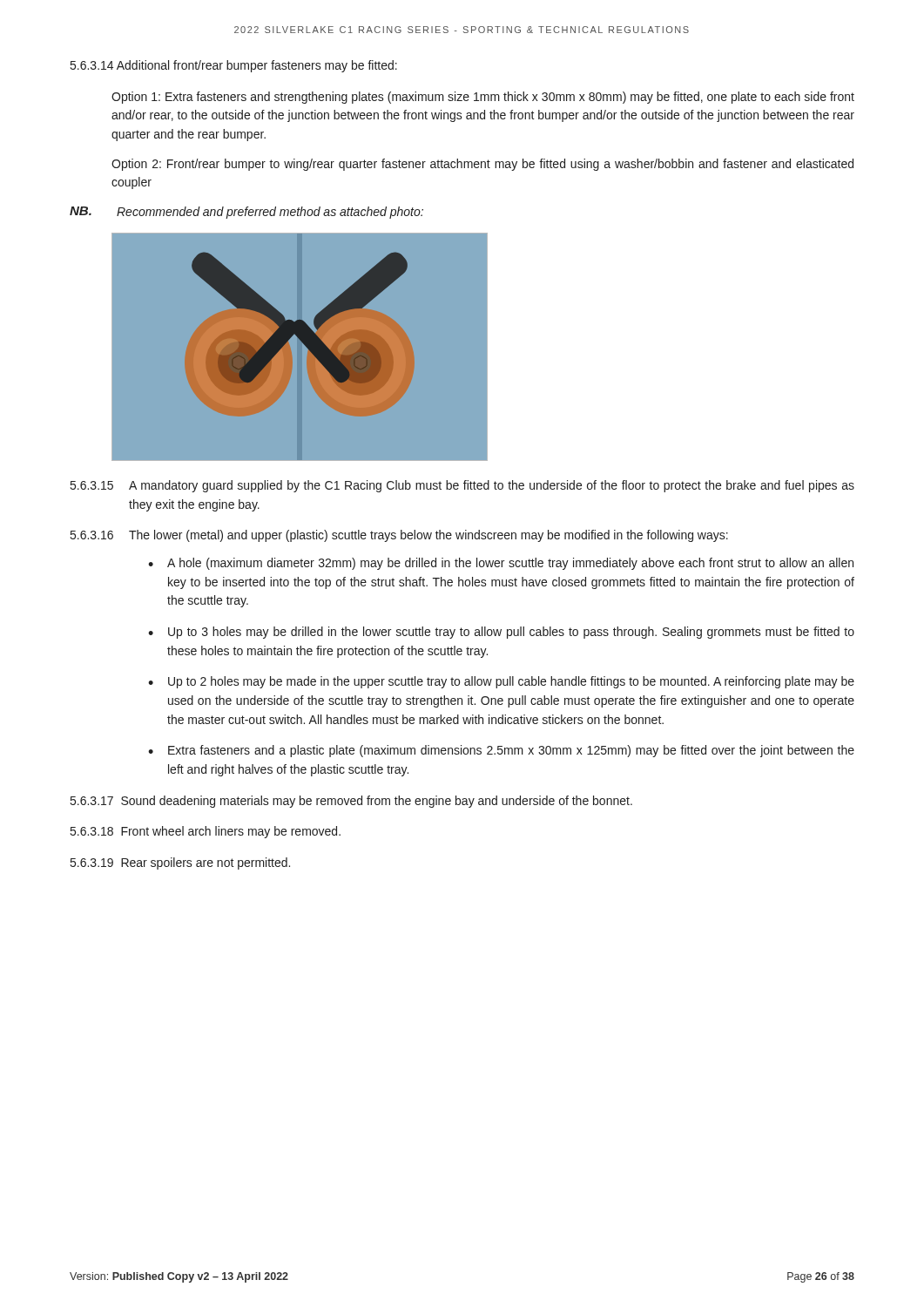
Task: Find the text block that says "6.3.14 Additional front/rear"
Action: coord(234,65)
